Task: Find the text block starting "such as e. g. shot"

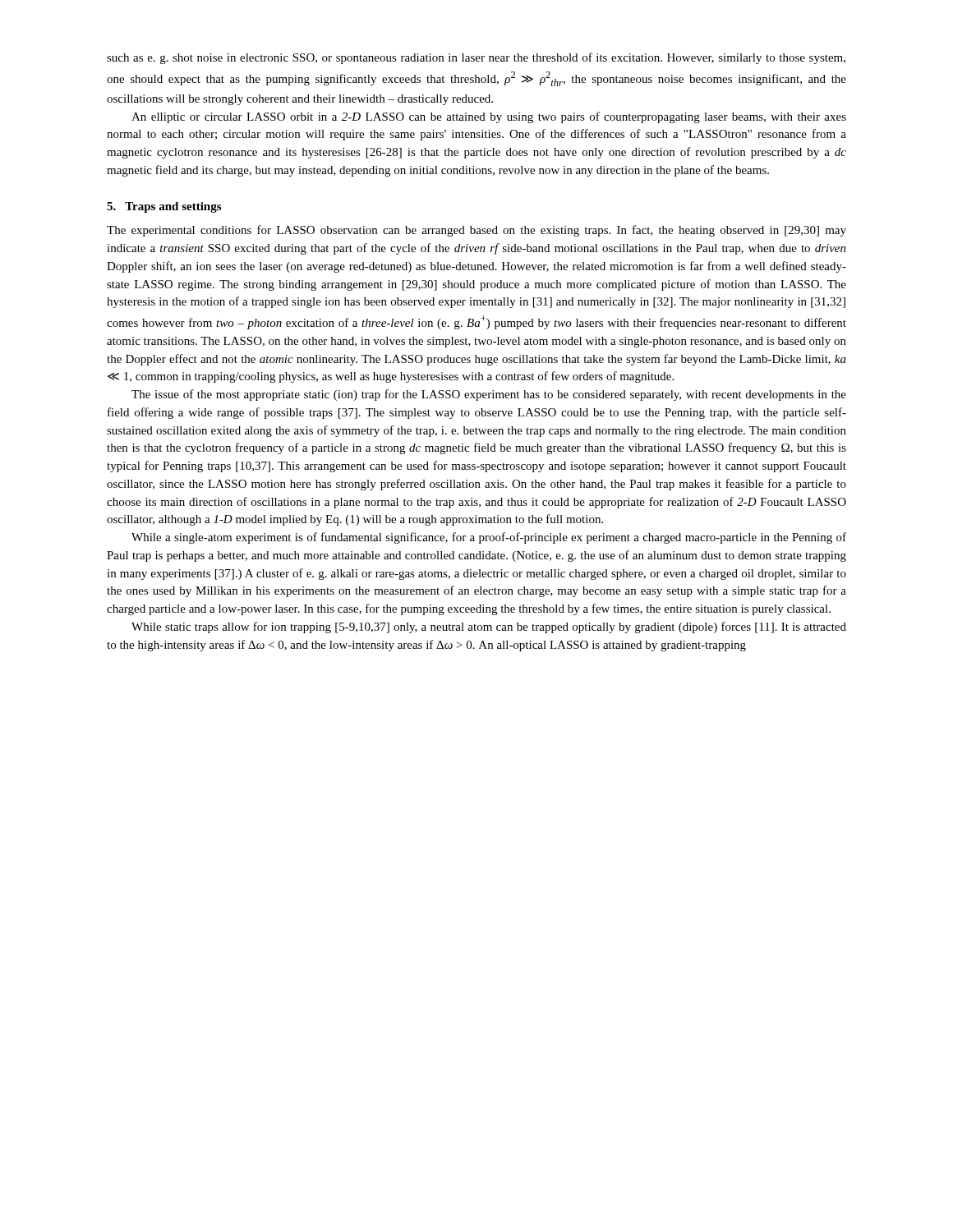Action: coord(476,114)
